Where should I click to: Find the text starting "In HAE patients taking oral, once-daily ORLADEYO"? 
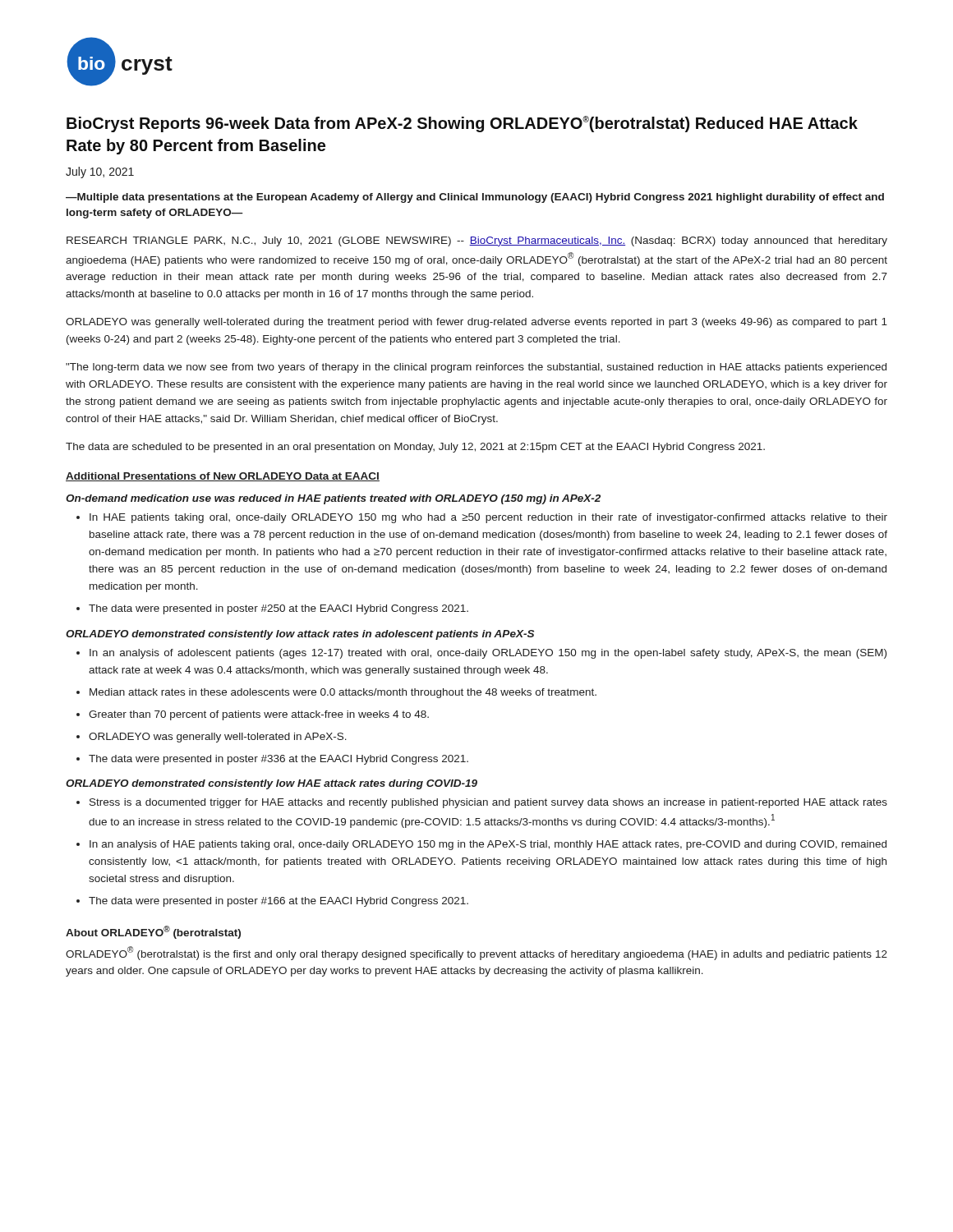tap(488, 552)
